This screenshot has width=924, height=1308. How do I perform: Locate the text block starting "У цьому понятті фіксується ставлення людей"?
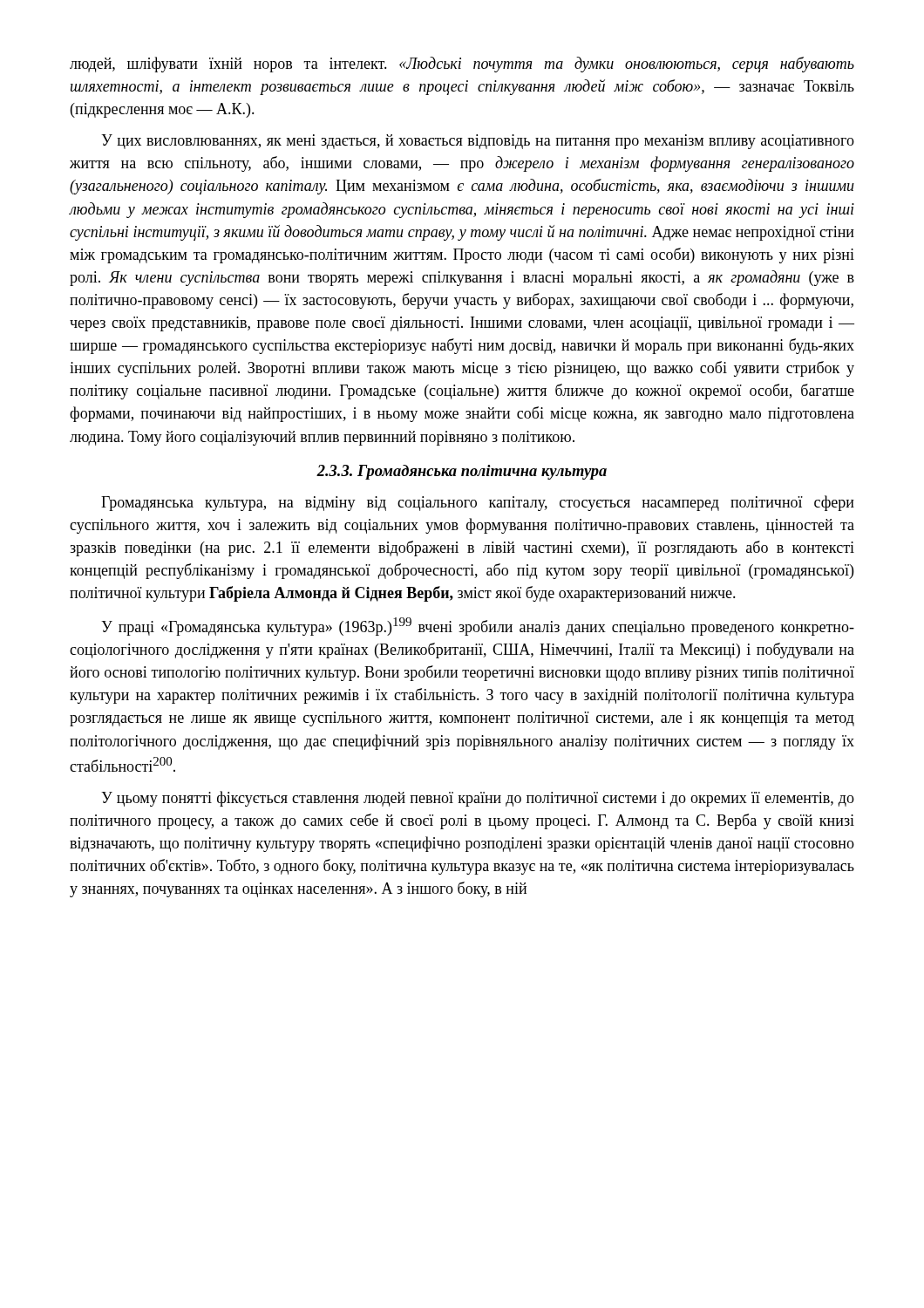click(462, 843)
